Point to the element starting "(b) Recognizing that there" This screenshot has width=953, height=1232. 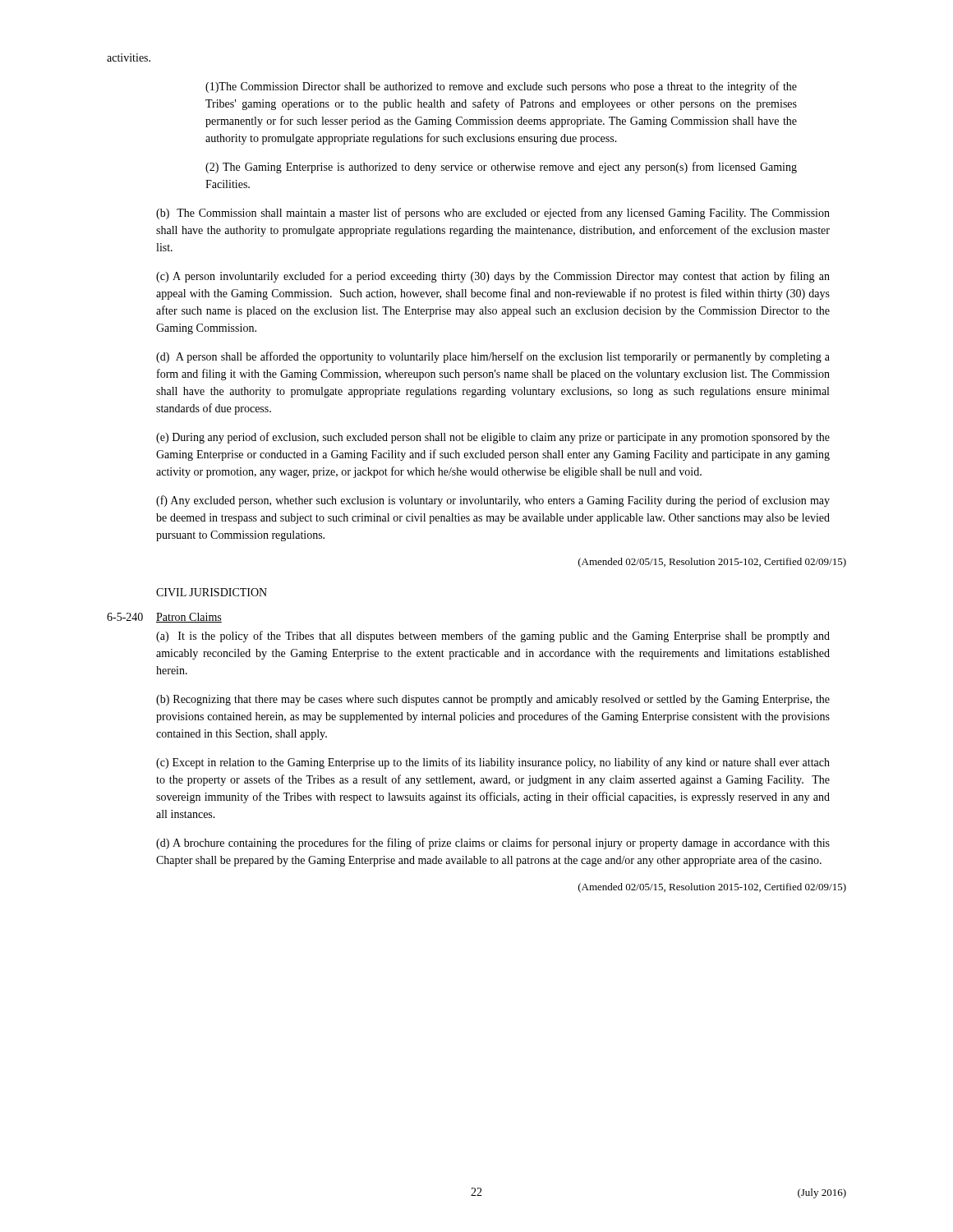[x=493, y=717]
